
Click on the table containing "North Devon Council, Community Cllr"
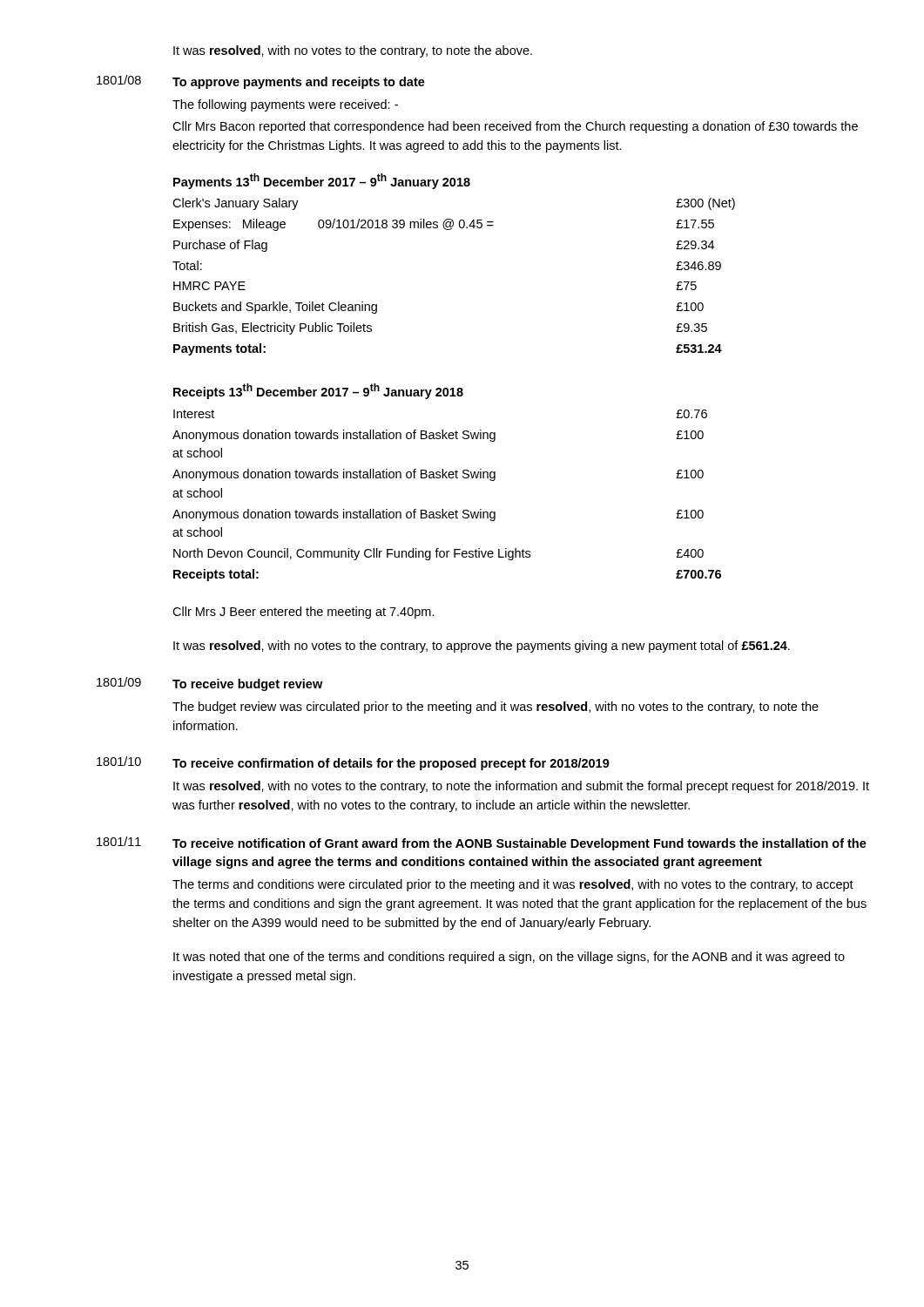click(x=484, y=485)
